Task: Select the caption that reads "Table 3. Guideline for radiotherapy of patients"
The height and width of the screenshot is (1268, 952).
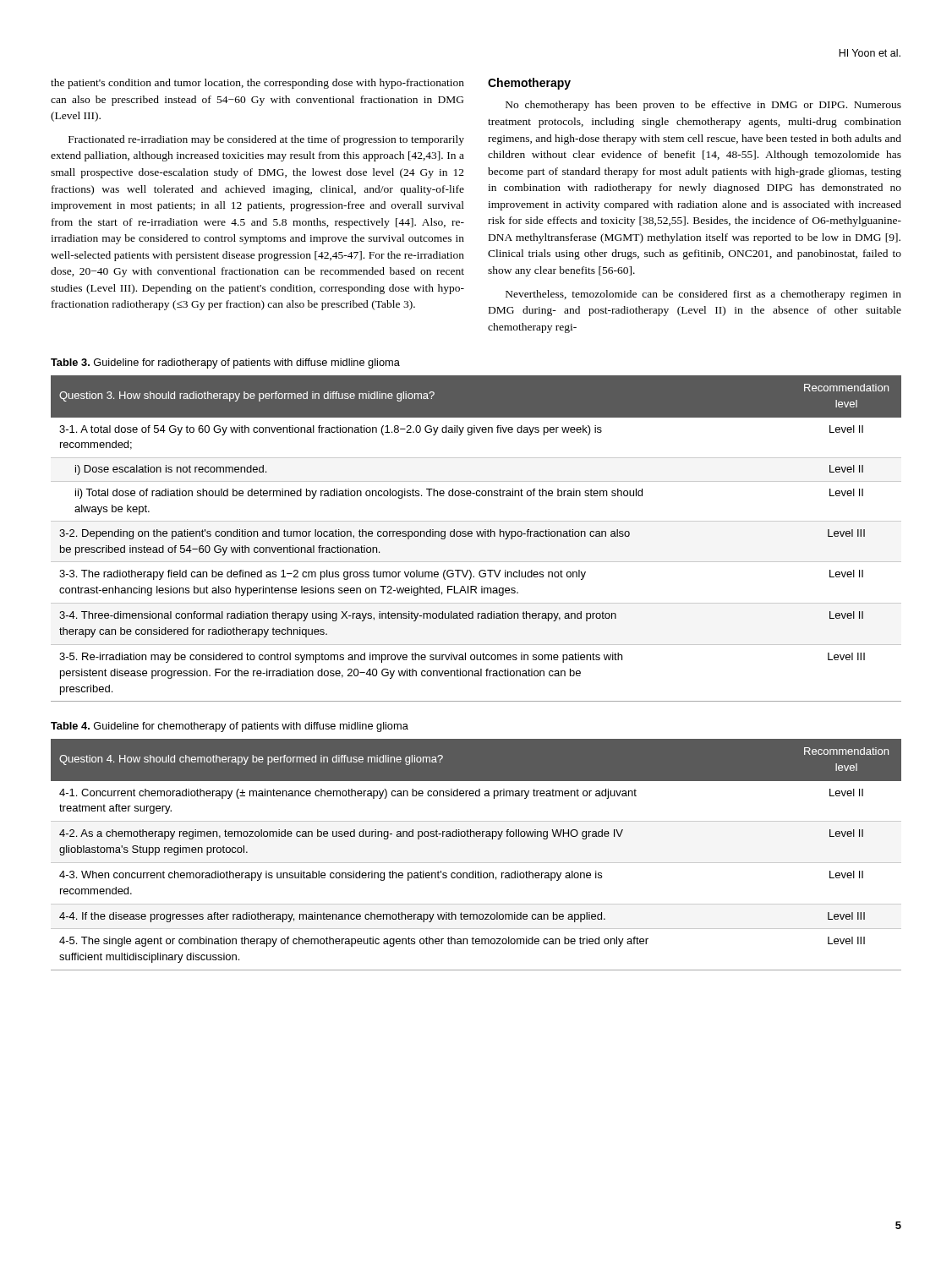Action: click(225, 363)
